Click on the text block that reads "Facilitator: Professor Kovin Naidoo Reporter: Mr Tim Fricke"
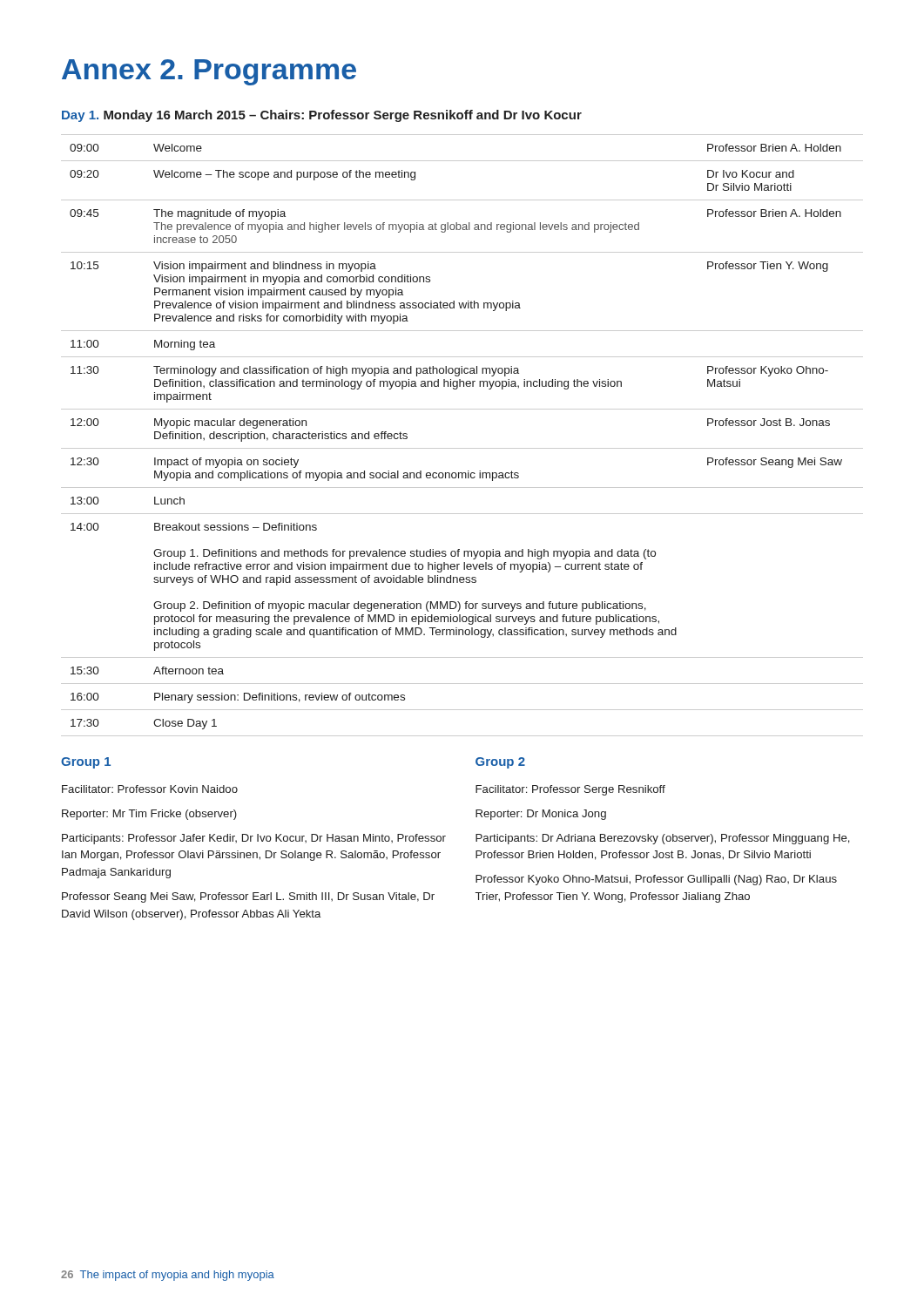Image resolution: width=924 pixels, height=1307 pixels. [255, 852]
